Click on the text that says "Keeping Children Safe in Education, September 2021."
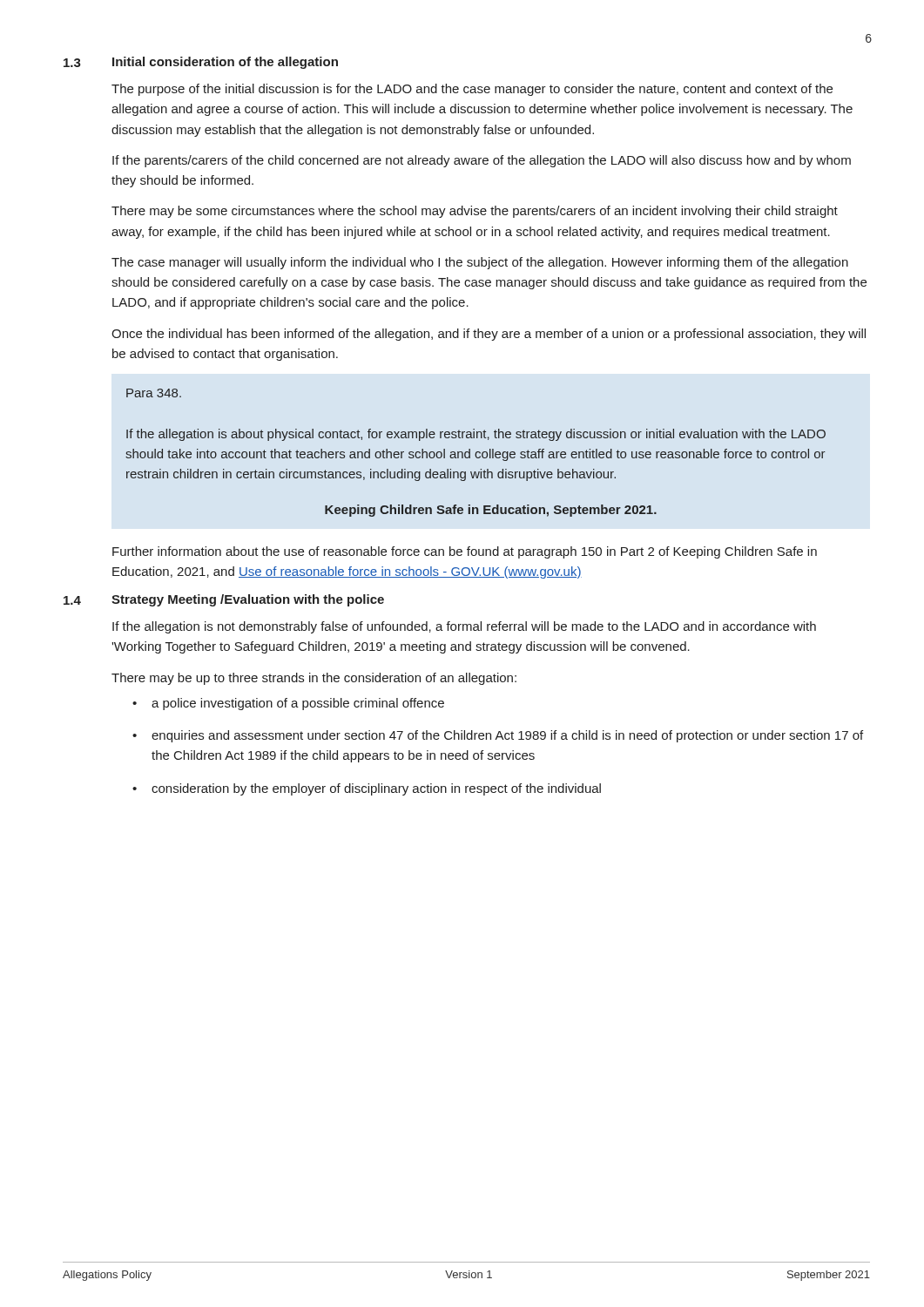The height and width of the screenshot is (1307, 924). [491, 510]
